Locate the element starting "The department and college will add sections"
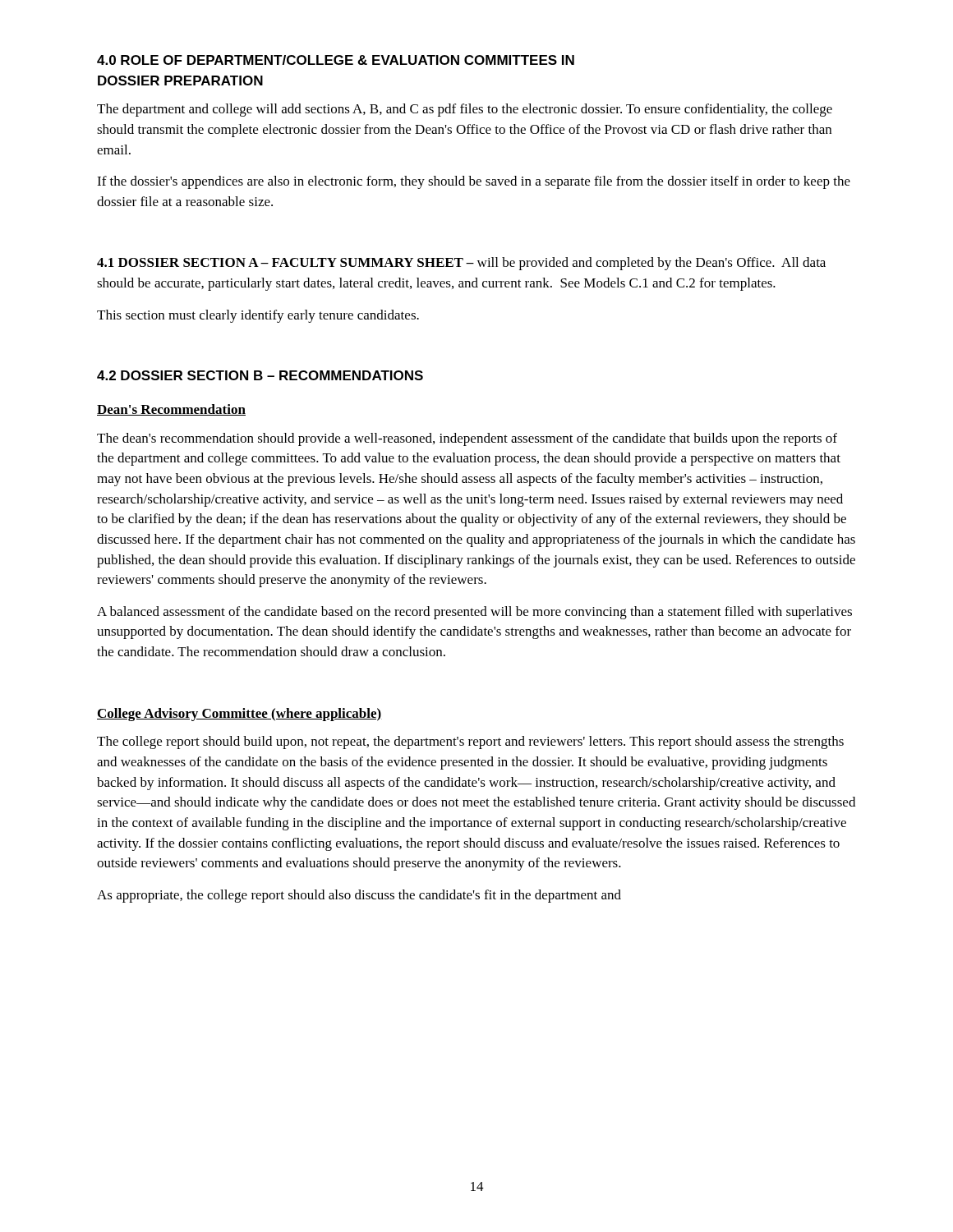 coord(465,129)
